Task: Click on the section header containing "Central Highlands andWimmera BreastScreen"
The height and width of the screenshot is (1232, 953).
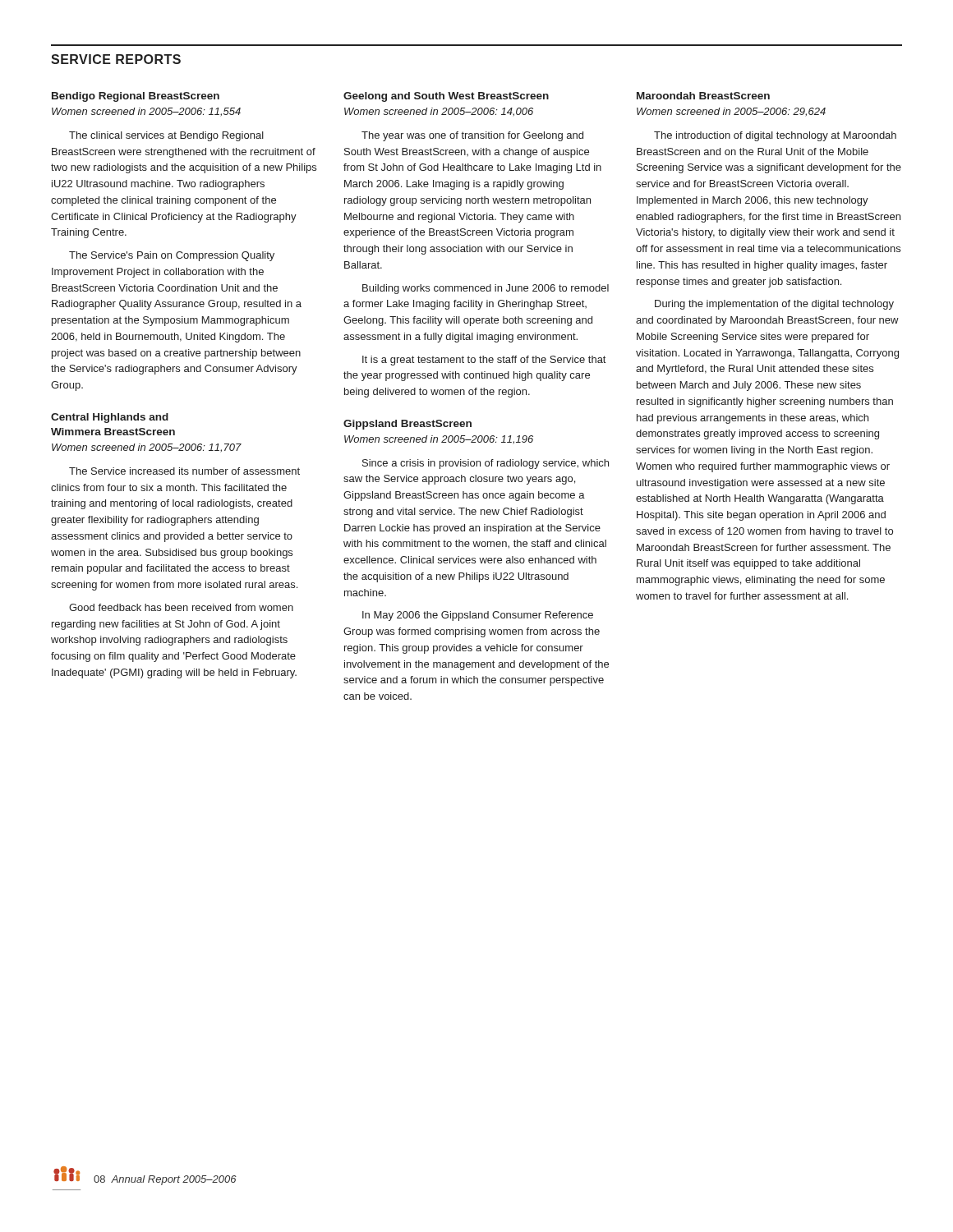Action: [x=113, y=424]
